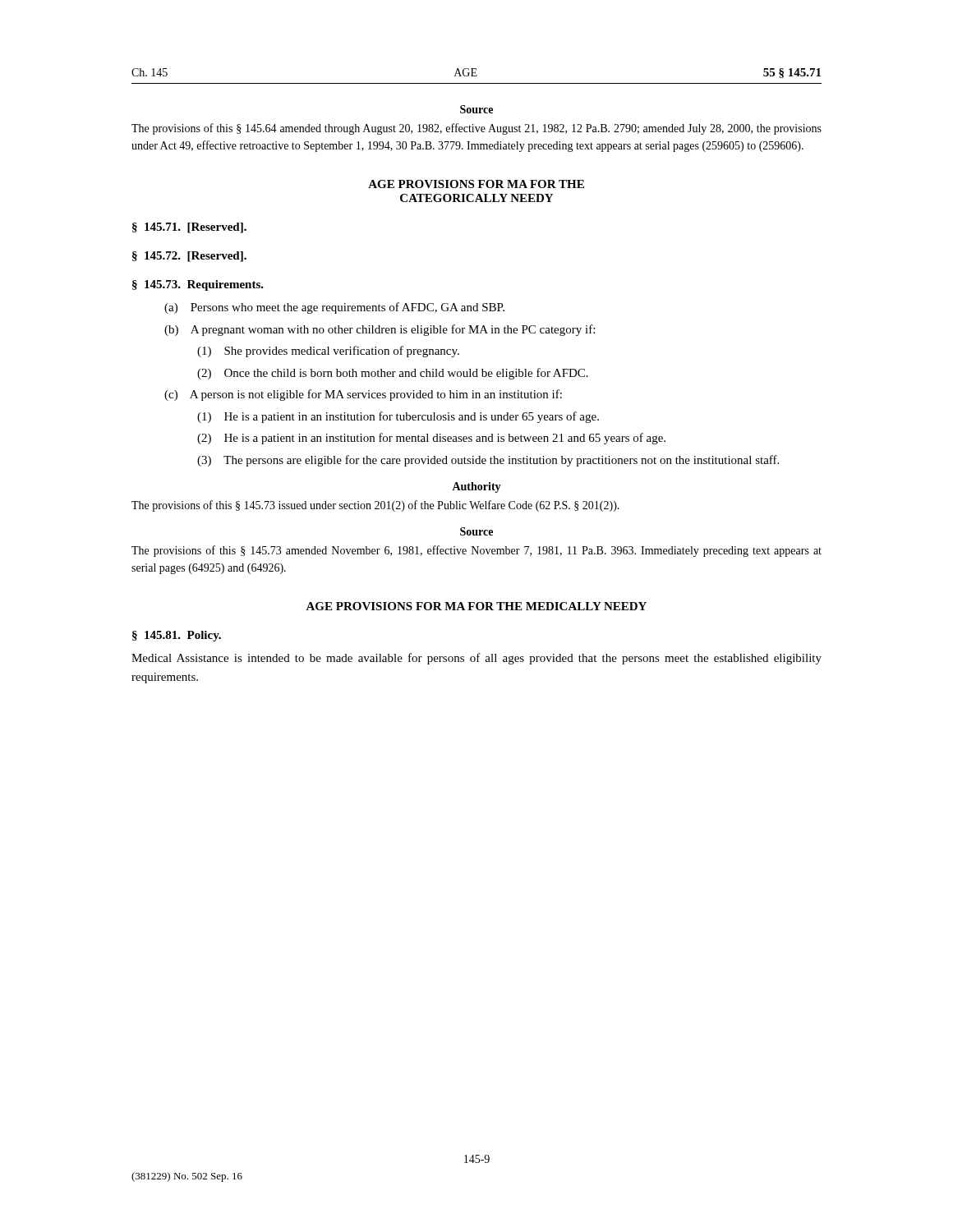This screenshot has height=1232, width=953.
Task: Click on the text block that says "(a) Persons who meet the age requirements of"
Action: (335, 307)
